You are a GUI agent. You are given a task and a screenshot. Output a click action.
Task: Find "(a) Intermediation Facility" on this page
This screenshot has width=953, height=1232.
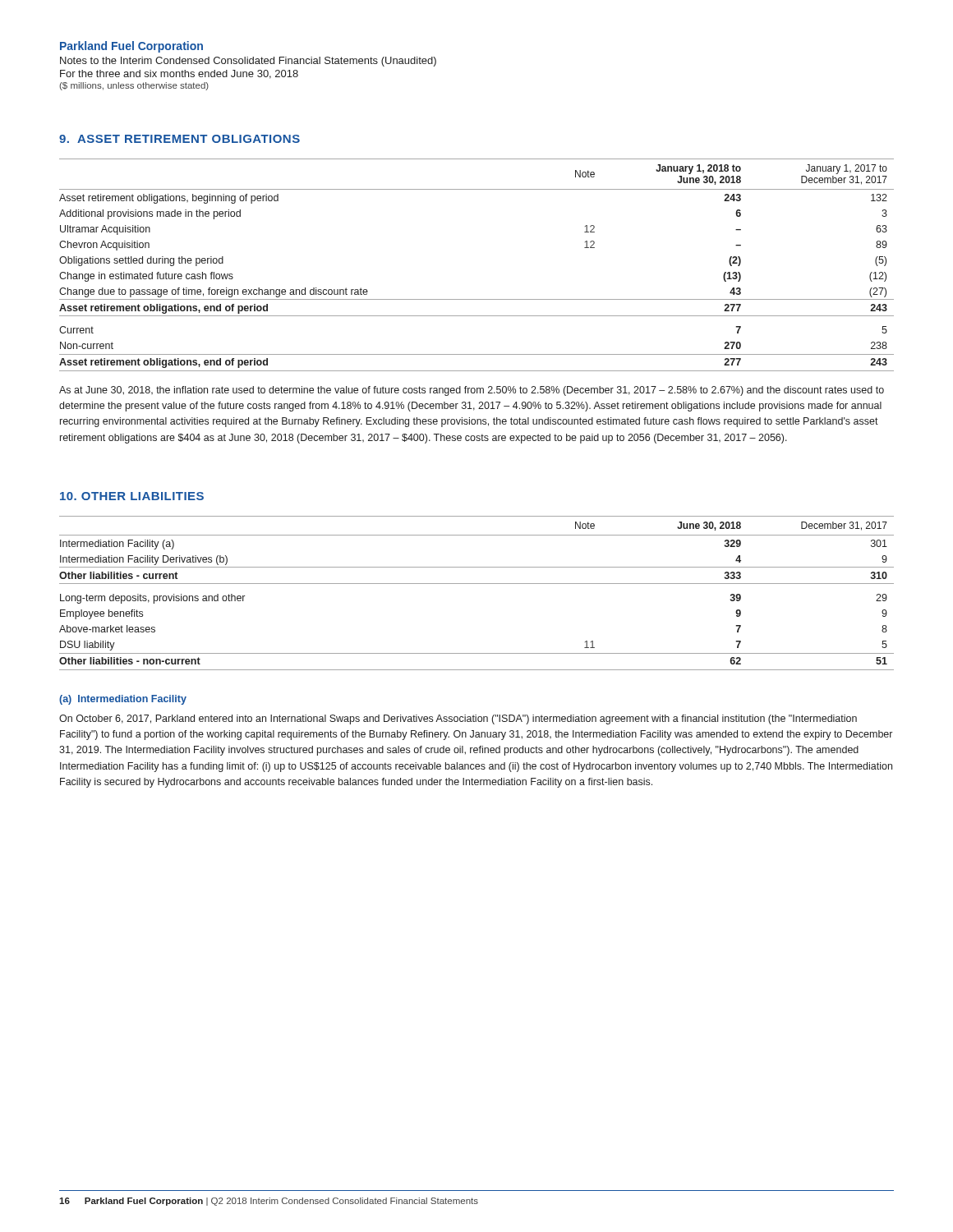point(123,699)
